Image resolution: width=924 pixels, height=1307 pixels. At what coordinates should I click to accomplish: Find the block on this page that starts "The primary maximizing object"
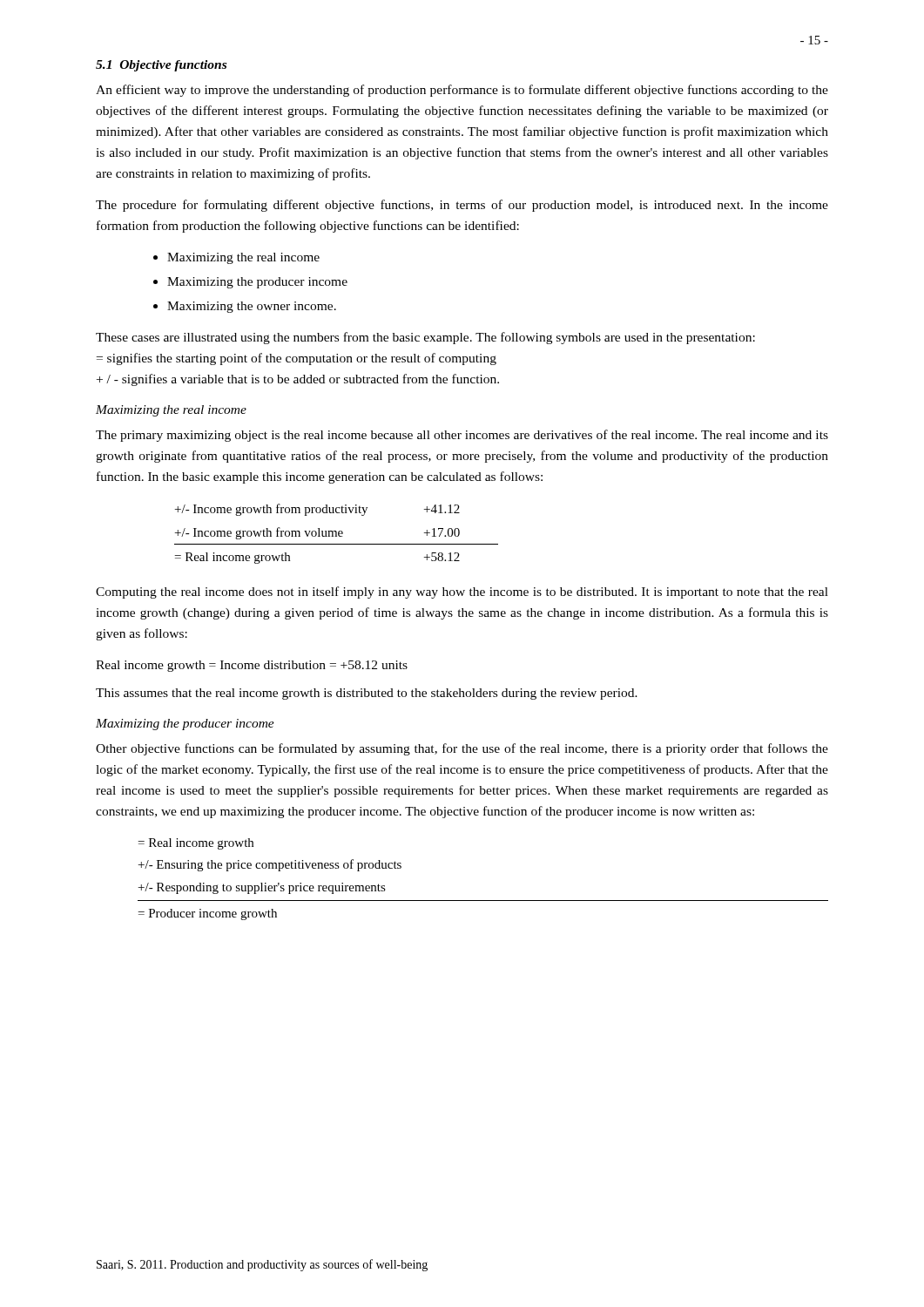tap(462, 456)
